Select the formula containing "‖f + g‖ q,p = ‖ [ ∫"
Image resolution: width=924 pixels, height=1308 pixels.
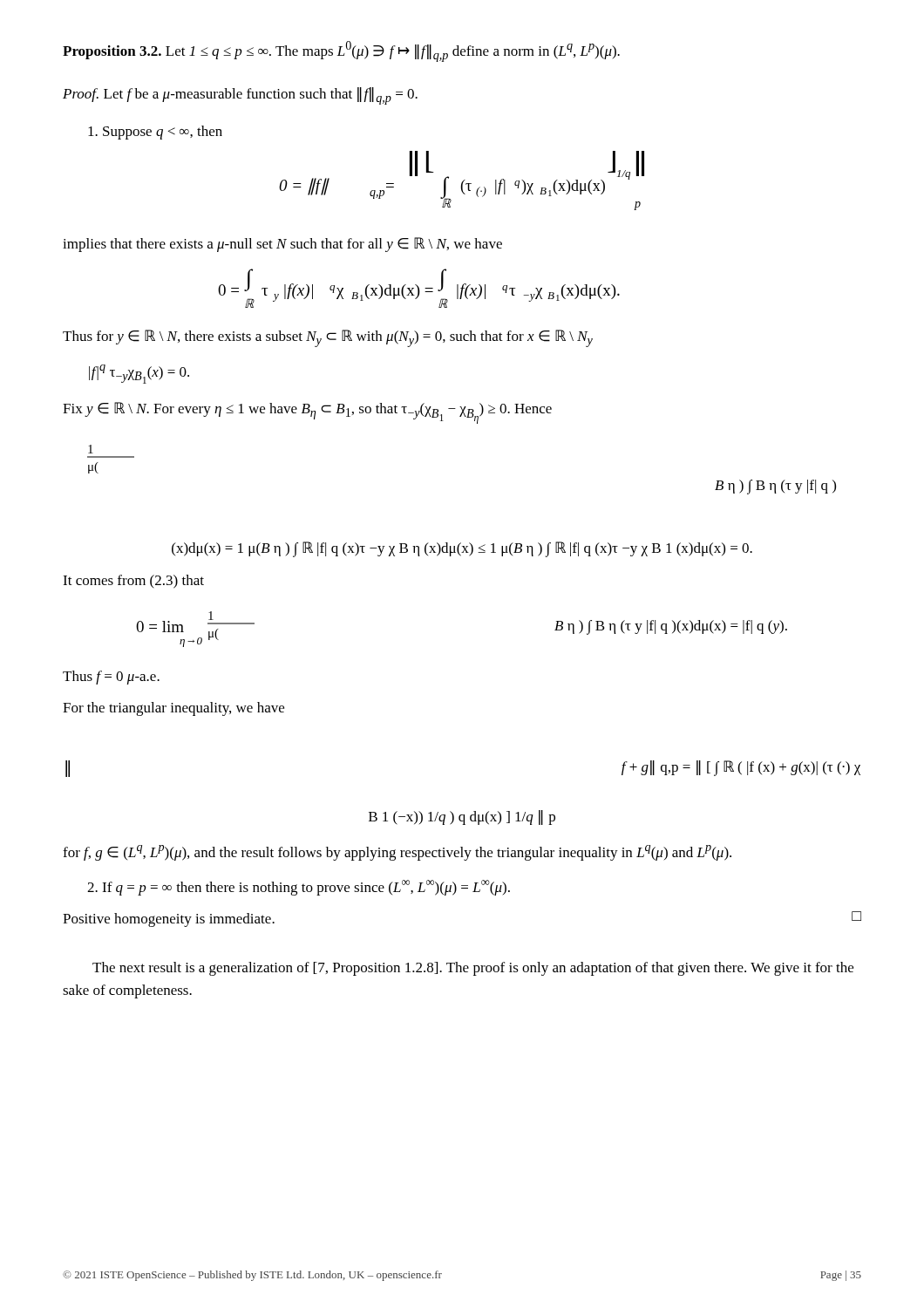[66, 769]
